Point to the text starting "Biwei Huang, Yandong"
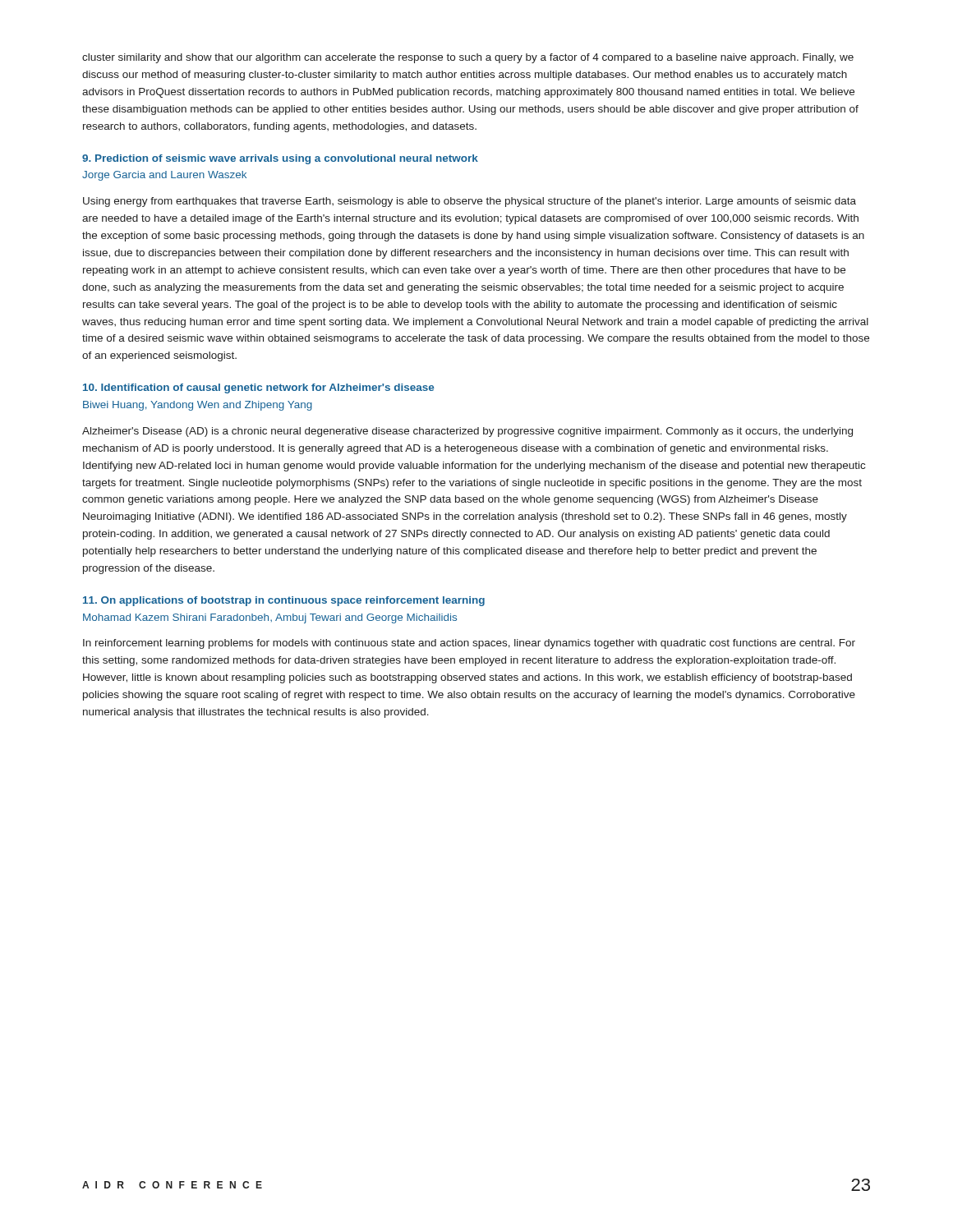953x1232 pixels. (197, 404)
